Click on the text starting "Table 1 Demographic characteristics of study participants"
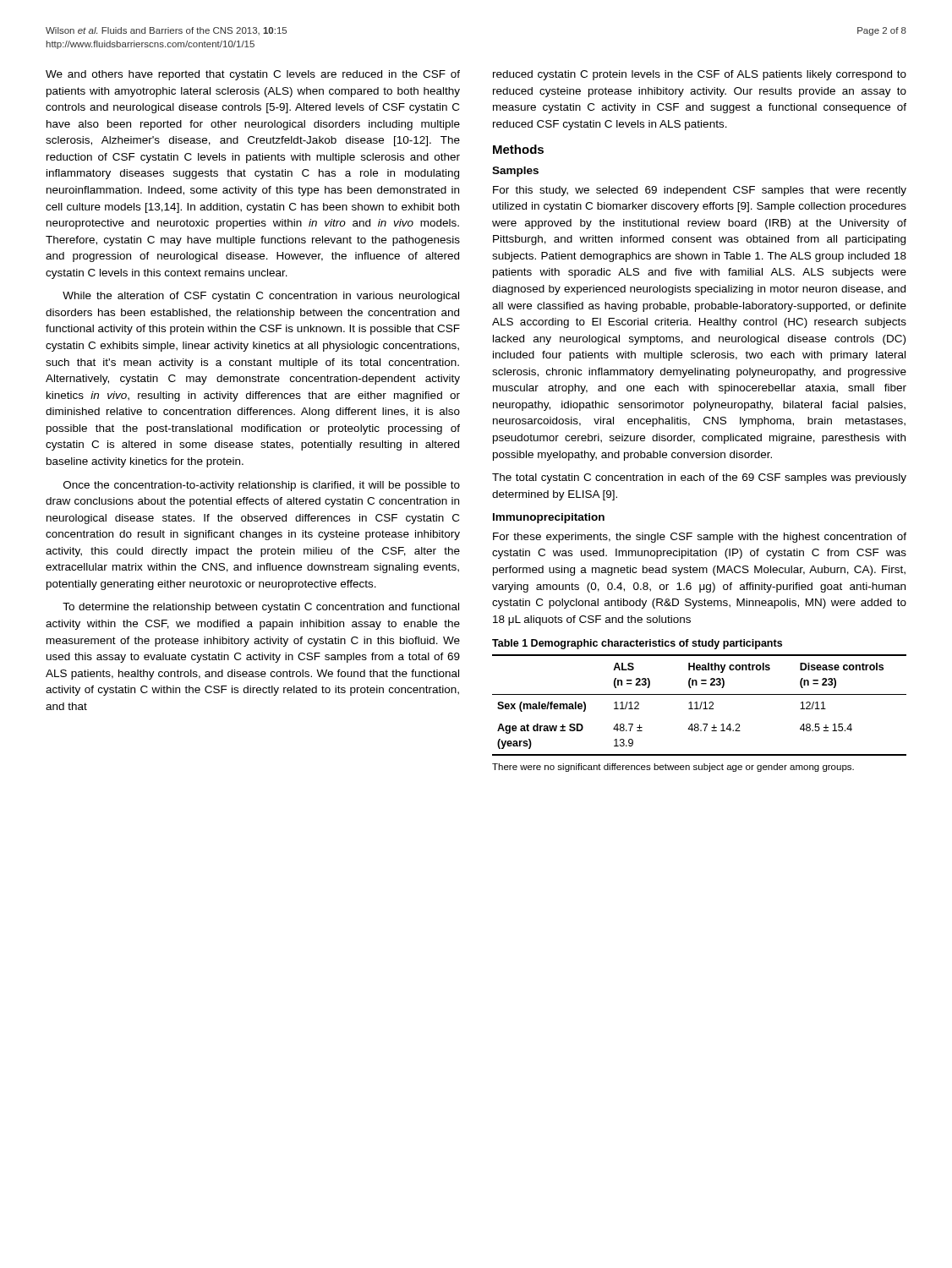Image resolution: width=952 pixels, height=1268 pixels. [x=637, y=643]
